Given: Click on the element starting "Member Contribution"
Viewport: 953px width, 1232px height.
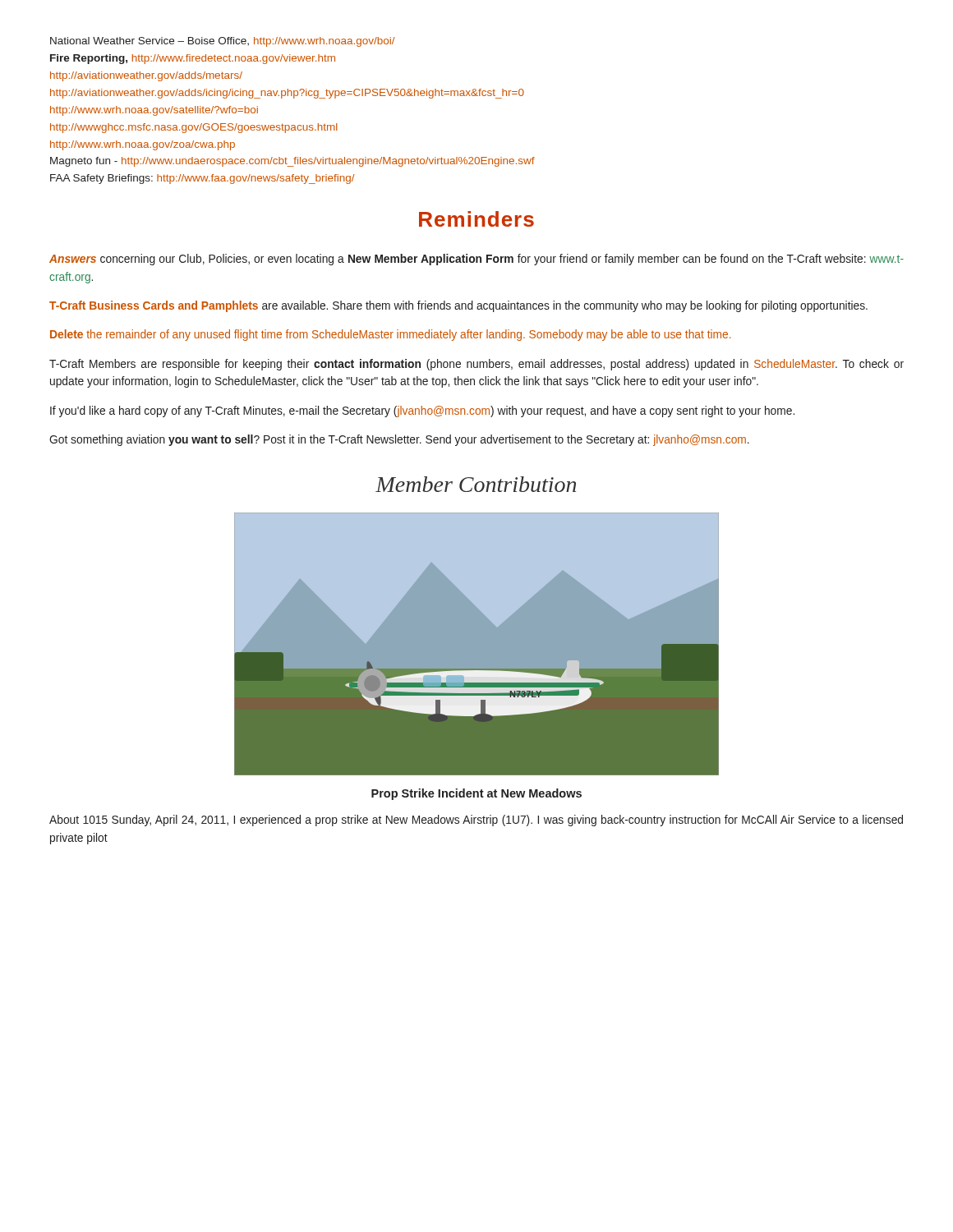Looking at the screenshot, I should [x=476, y=484].
